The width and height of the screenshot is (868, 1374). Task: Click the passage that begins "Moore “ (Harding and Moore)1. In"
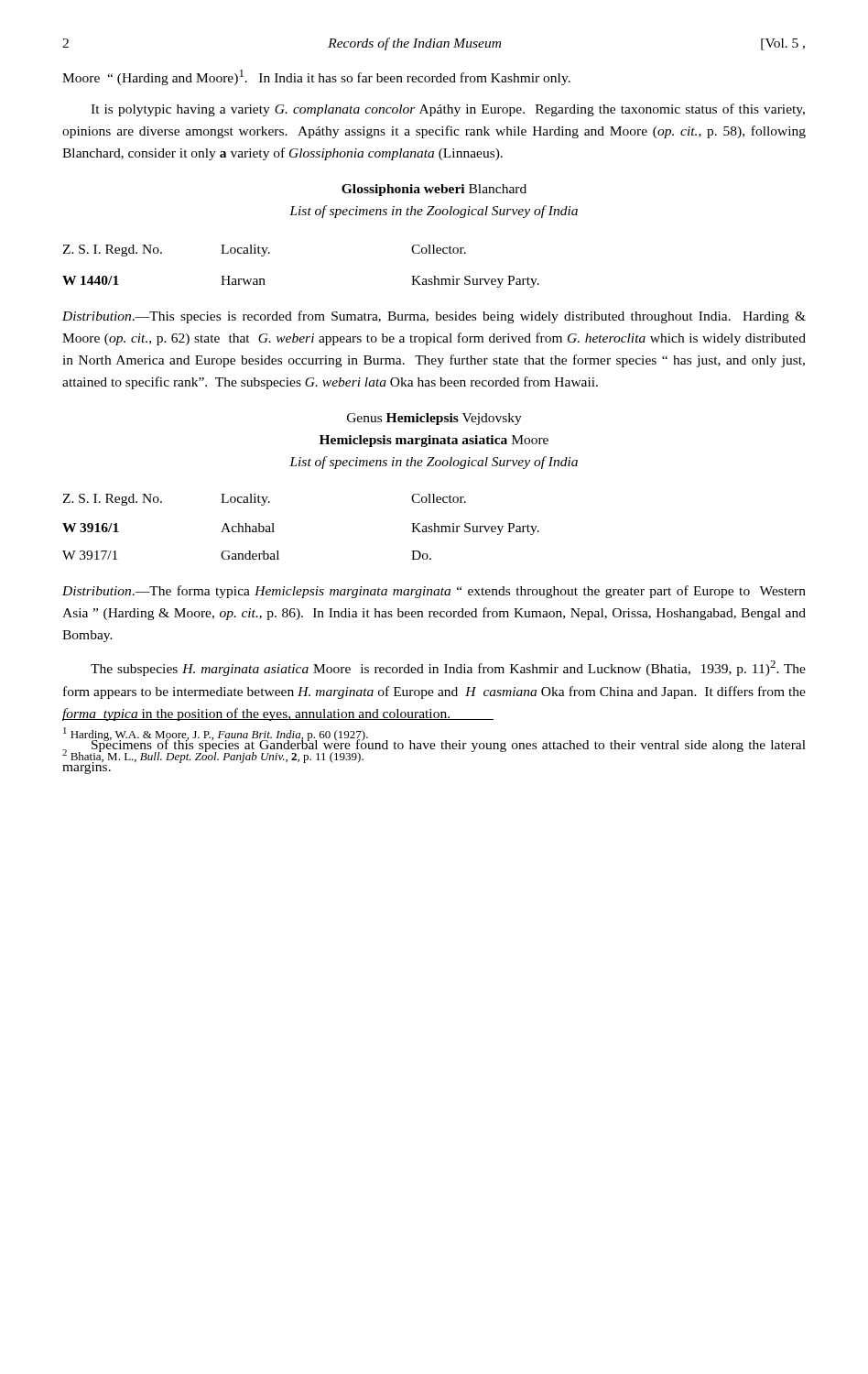click(317, 76)
